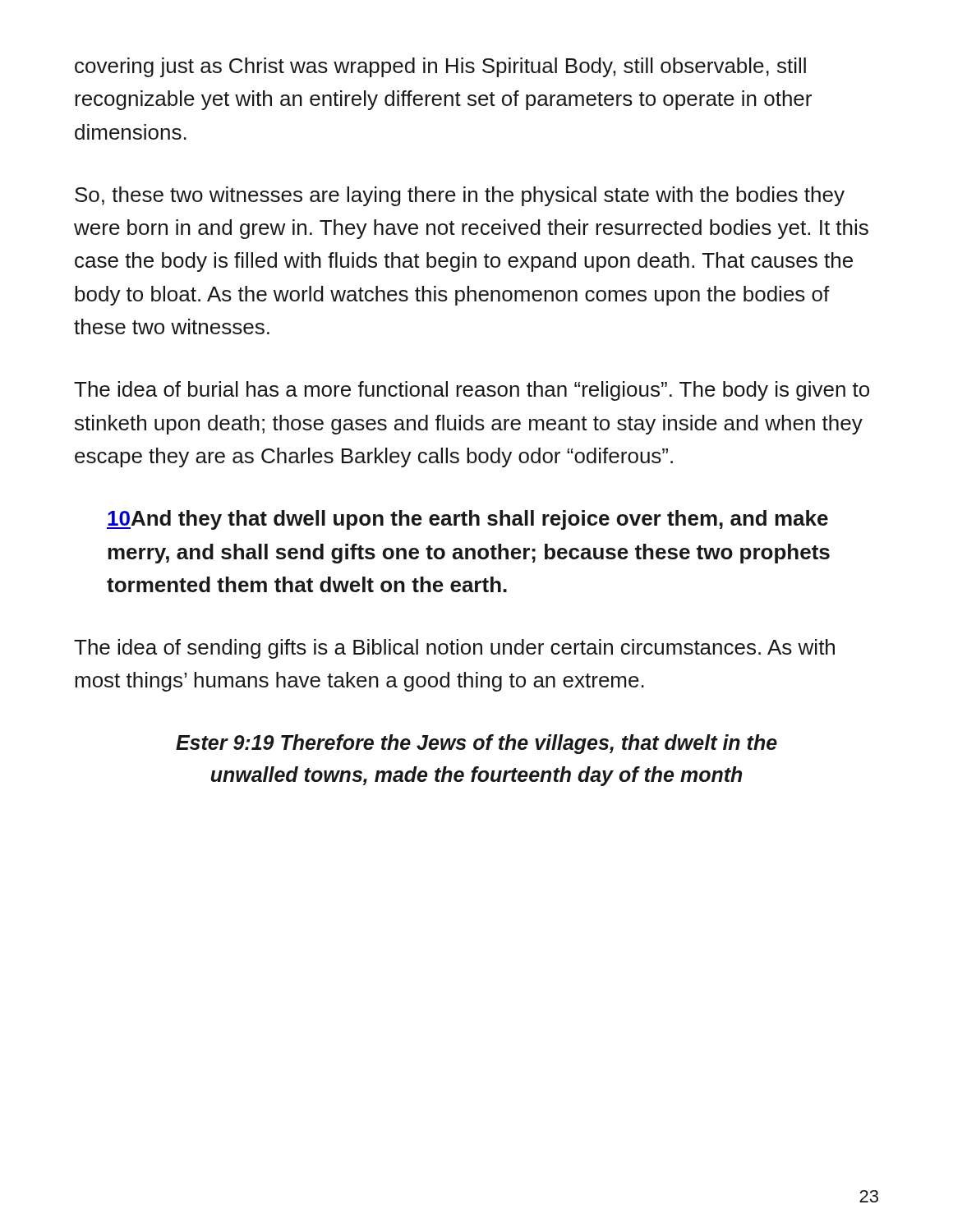Locate the region starting "Ester 9:19 Therefore the Jews of the villages,"
The width and height of the screenshot is (953, 1232).
click(476, 758)
